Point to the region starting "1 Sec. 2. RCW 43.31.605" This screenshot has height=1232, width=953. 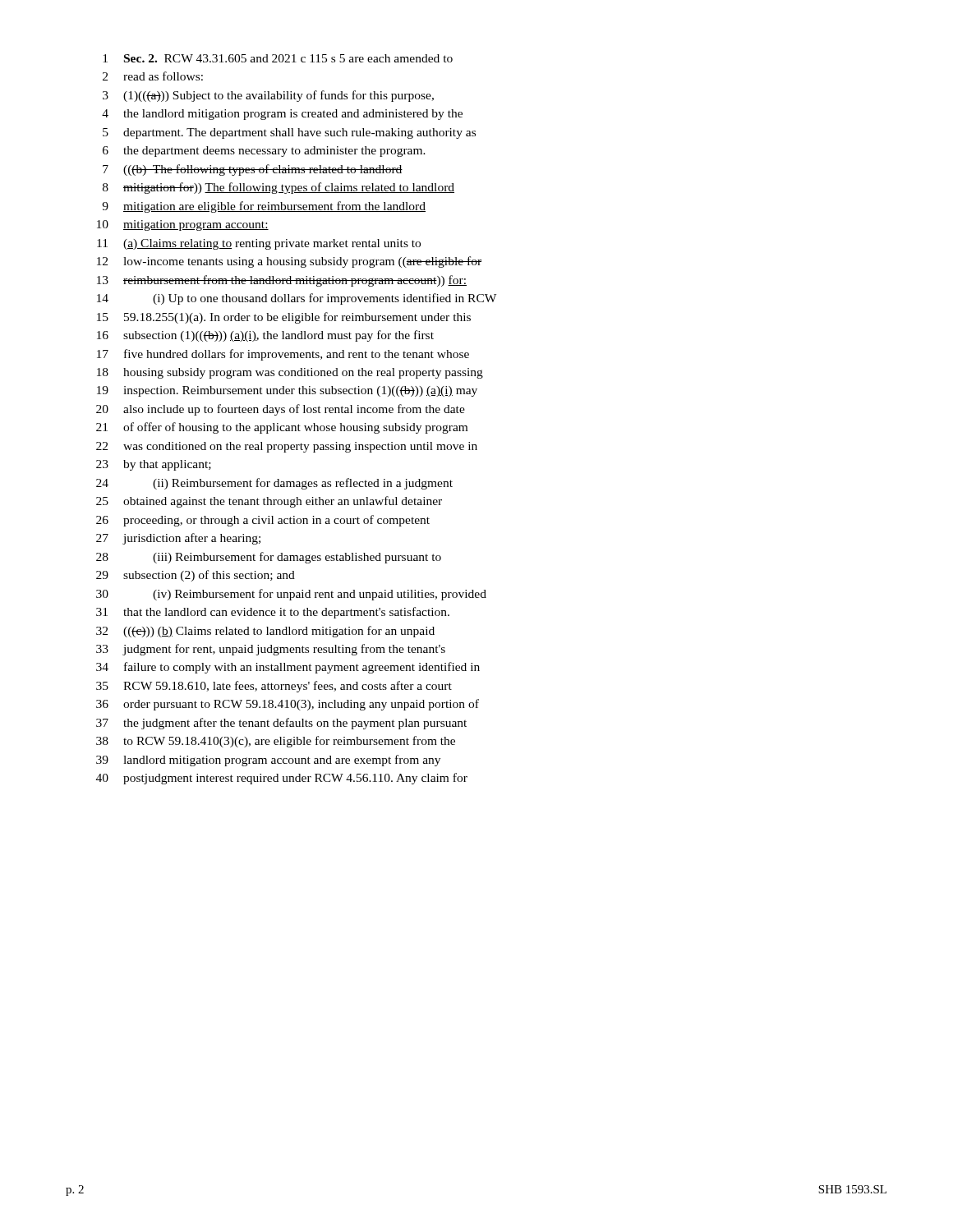click(278, 58)
